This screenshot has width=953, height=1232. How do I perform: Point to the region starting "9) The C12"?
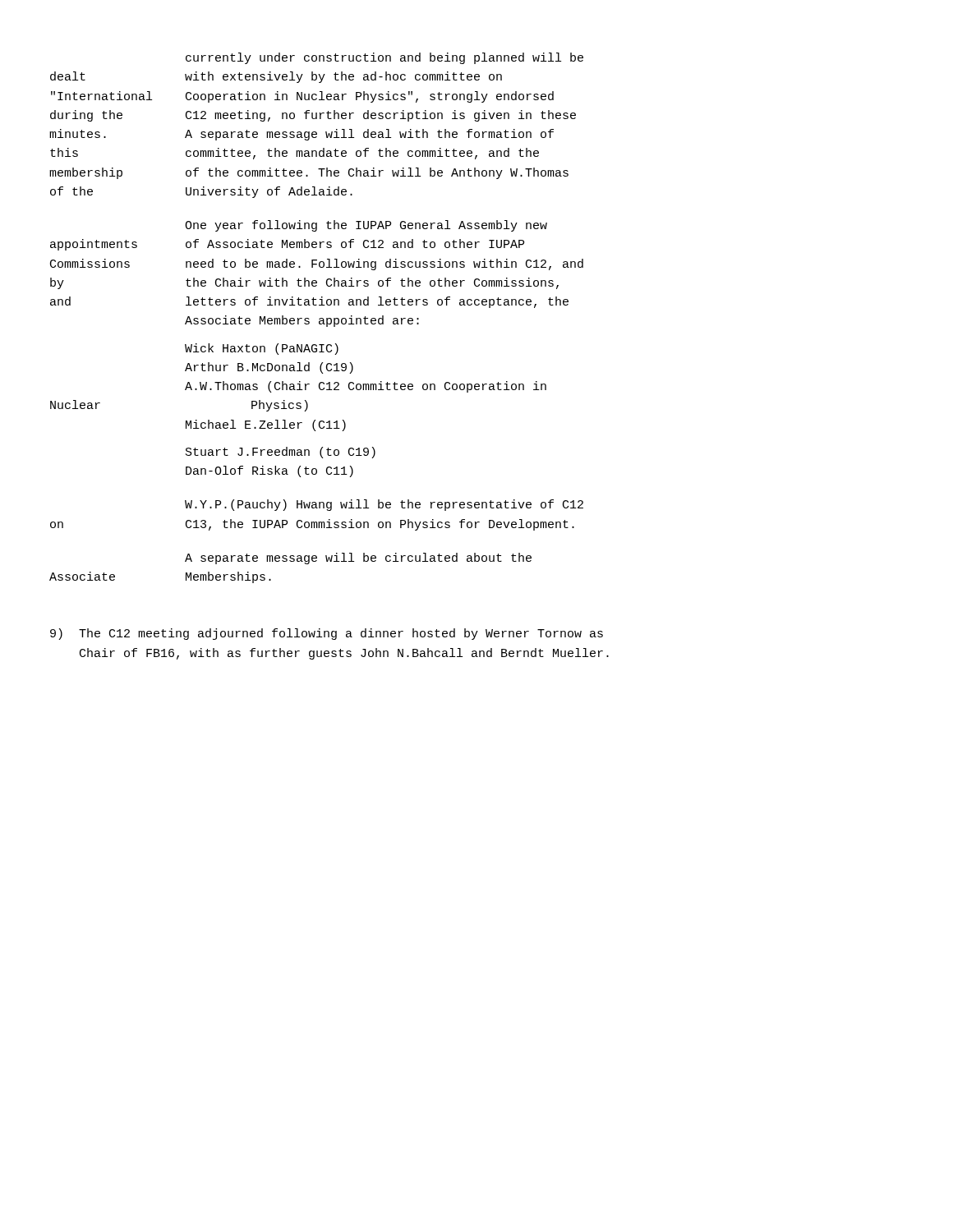tap(476, 644)
